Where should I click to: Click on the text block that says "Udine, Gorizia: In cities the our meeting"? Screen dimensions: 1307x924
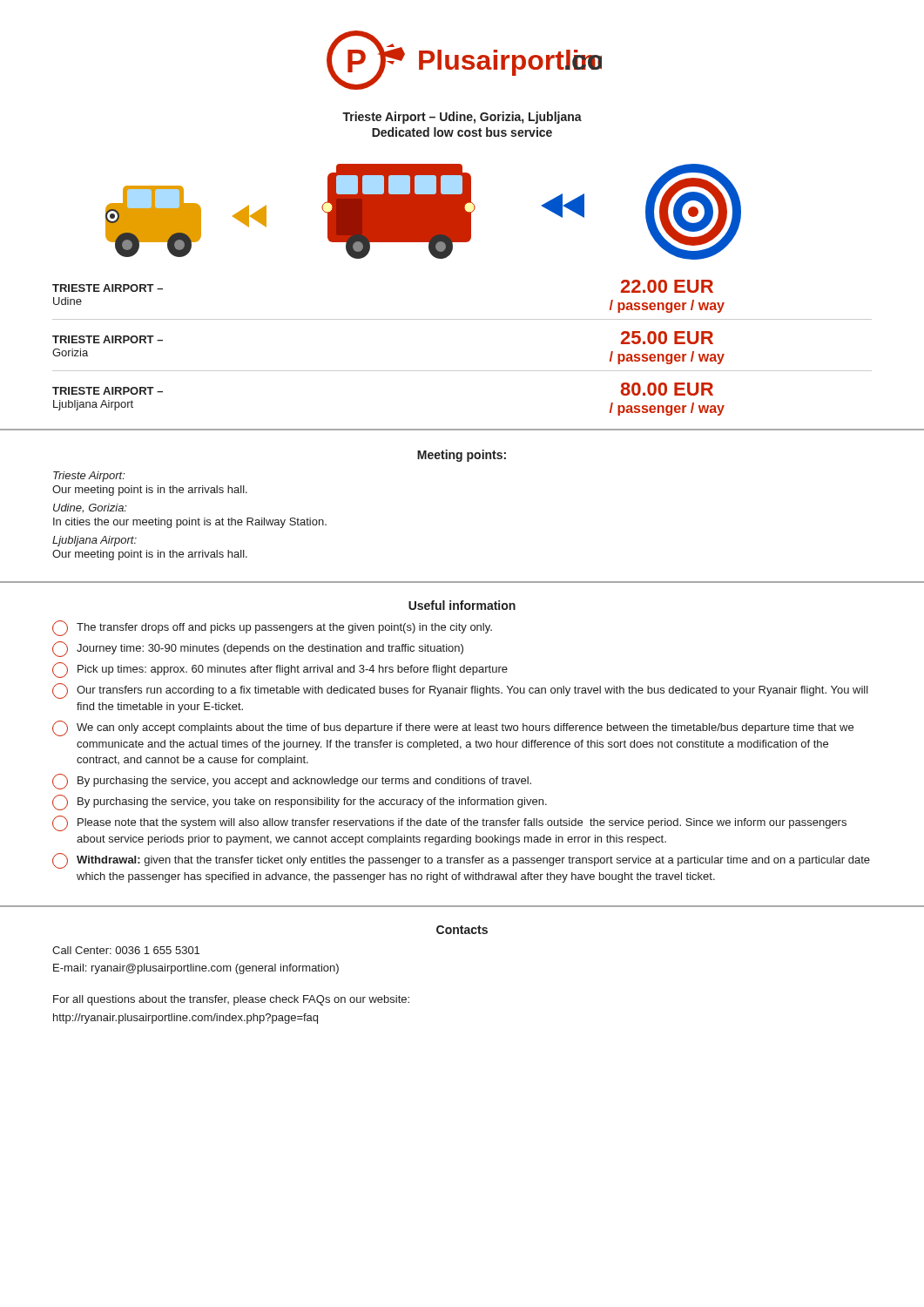[90, 508]
